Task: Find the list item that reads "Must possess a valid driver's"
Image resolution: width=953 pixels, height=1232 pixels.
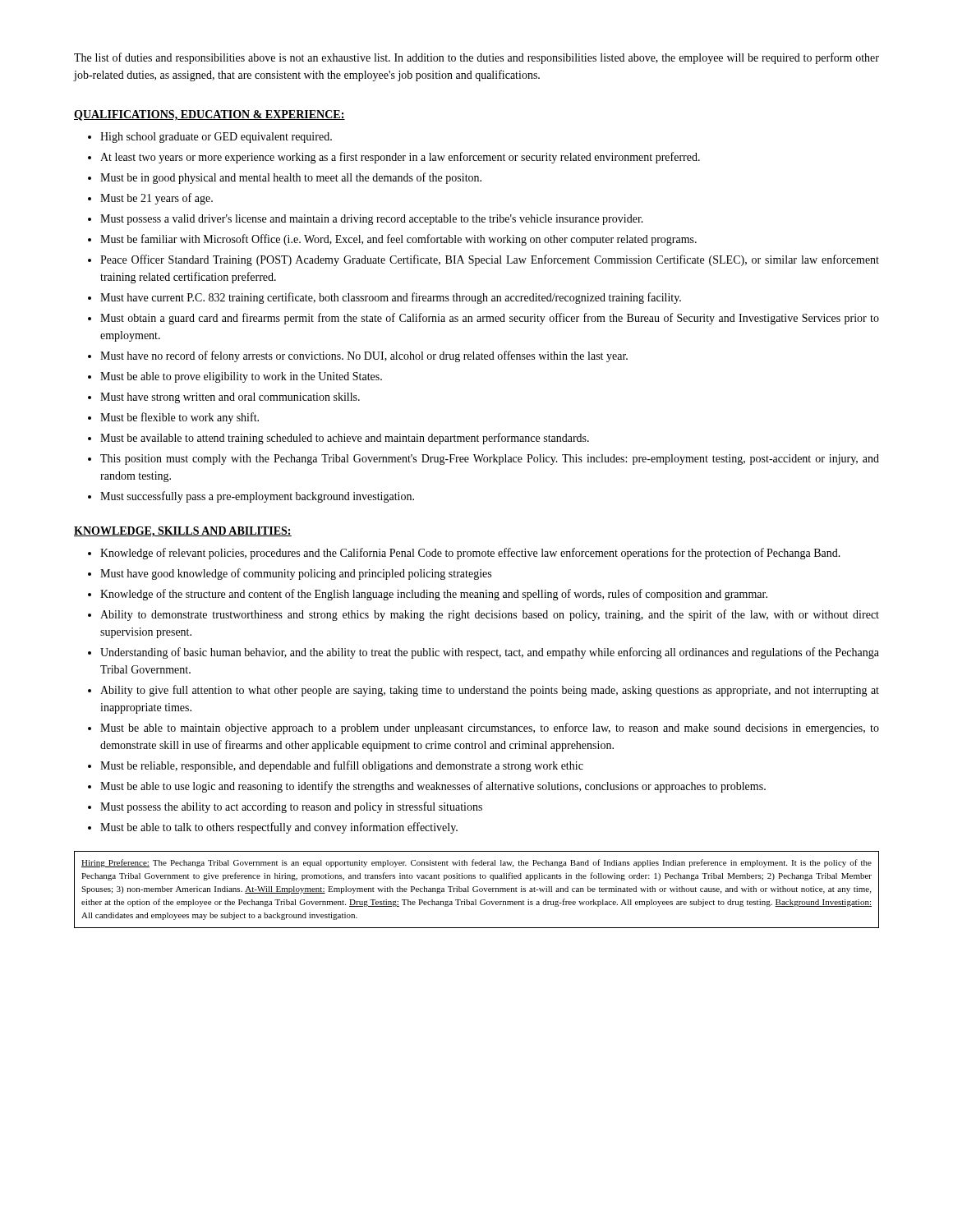Action: click(x=490, y=219)
